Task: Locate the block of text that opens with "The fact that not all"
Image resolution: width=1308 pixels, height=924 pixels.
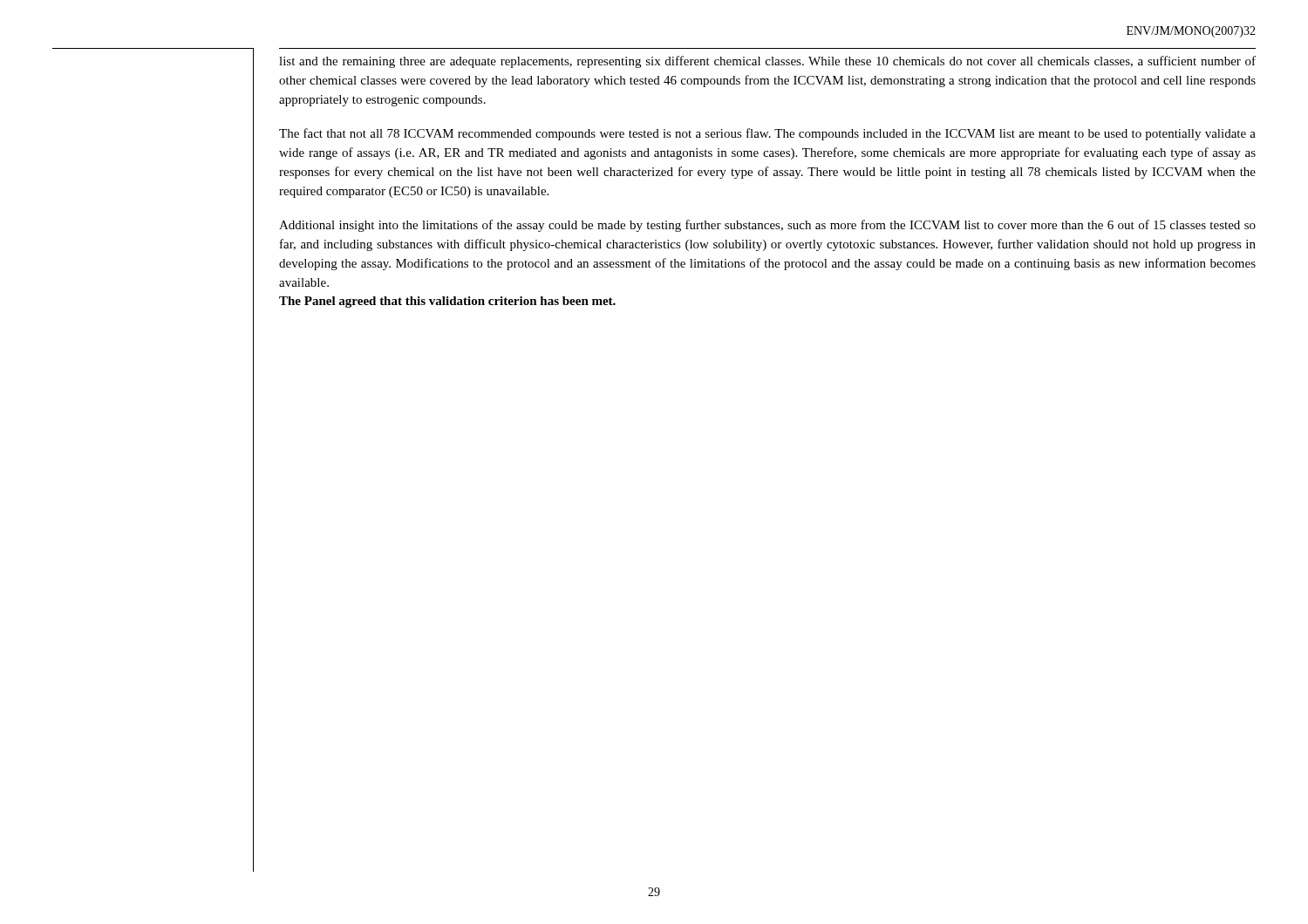Action: (767, 162)
